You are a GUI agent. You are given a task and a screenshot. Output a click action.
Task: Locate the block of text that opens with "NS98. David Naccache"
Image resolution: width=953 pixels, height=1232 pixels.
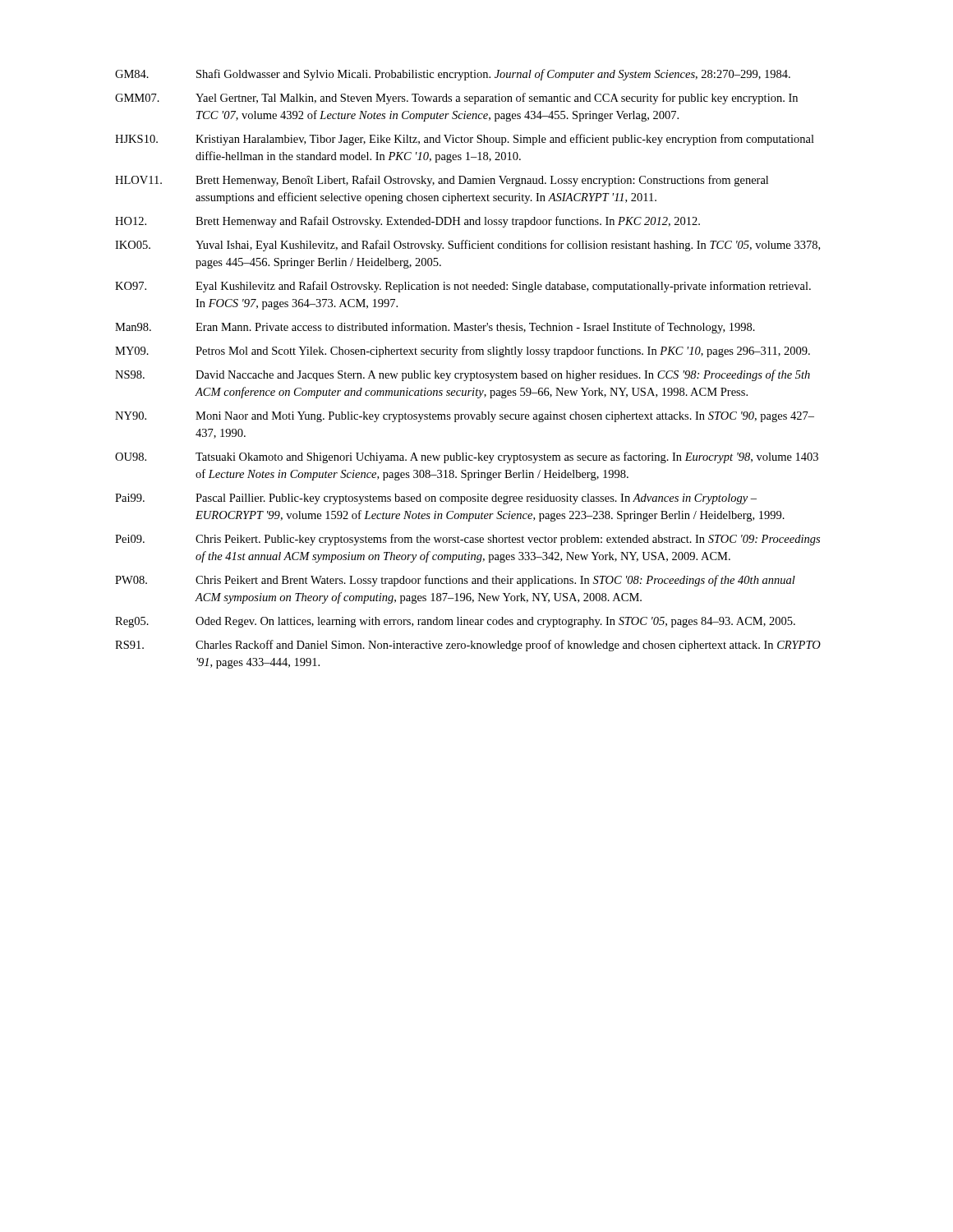(468, 384)
